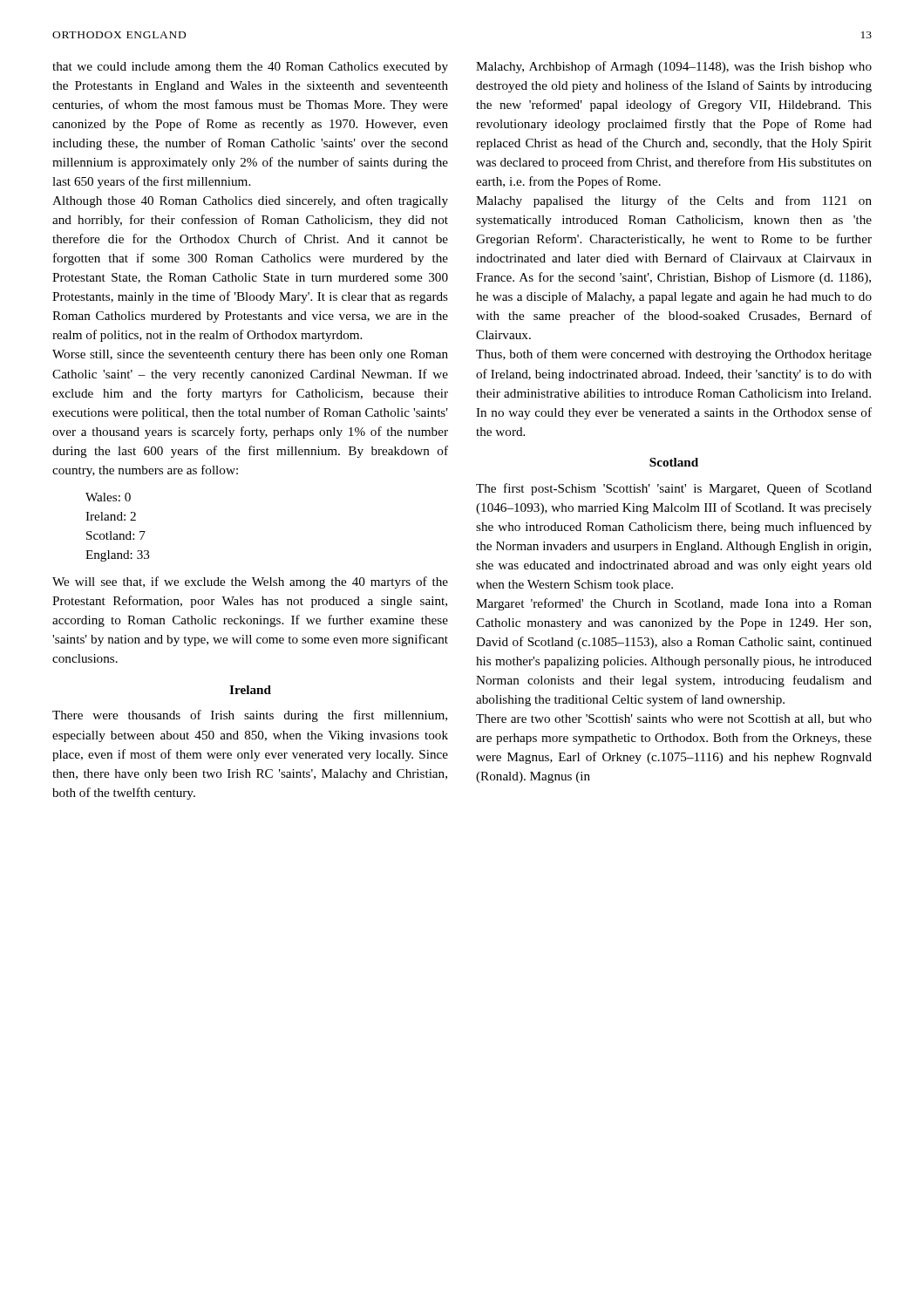Where is the passage that starts "Thus, both of them were concerned with destroying"?
This screenshot has width=924, height=1308.
click(x=674, y=393)
